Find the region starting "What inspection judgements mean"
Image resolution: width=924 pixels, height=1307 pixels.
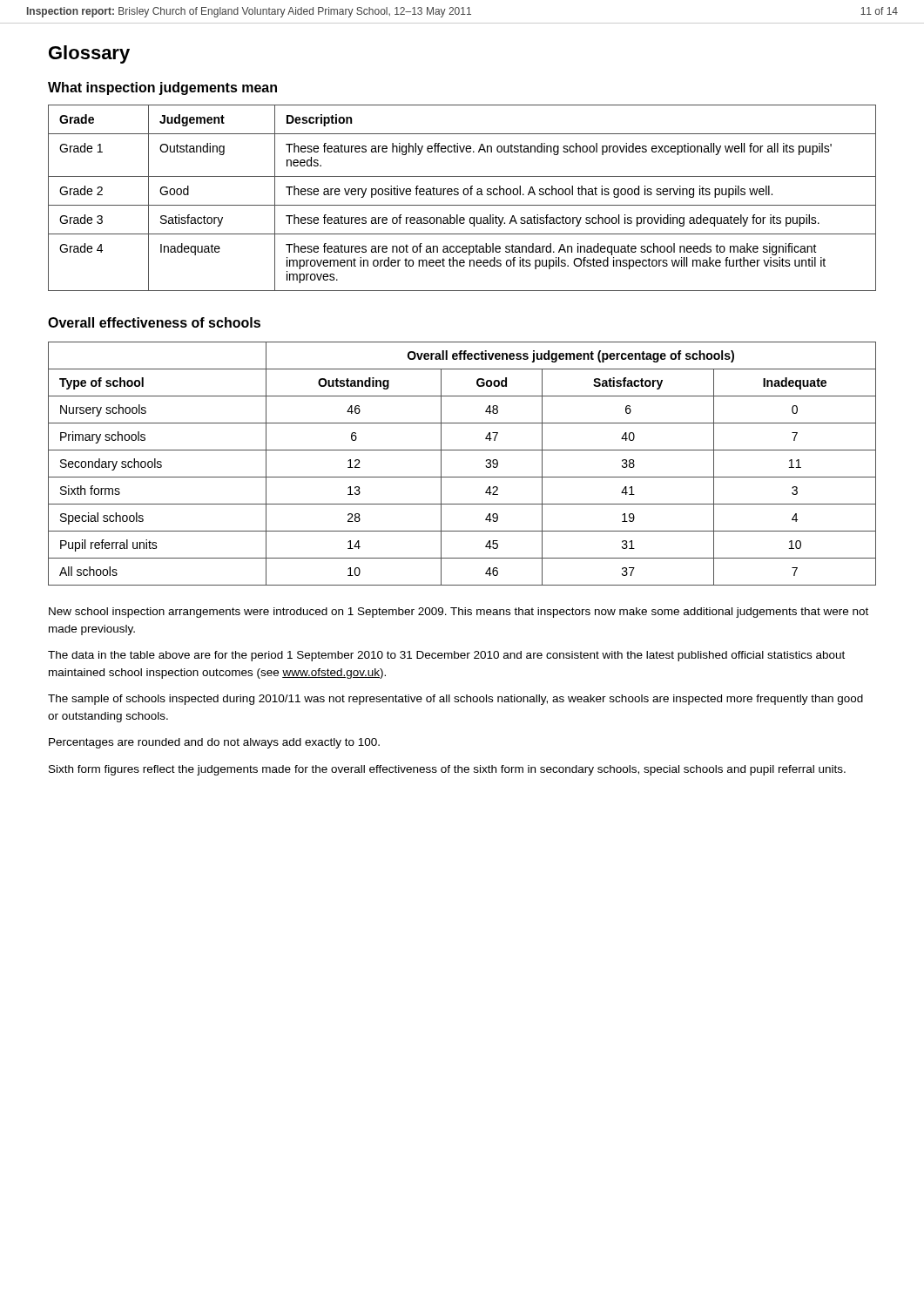point(163,88)
